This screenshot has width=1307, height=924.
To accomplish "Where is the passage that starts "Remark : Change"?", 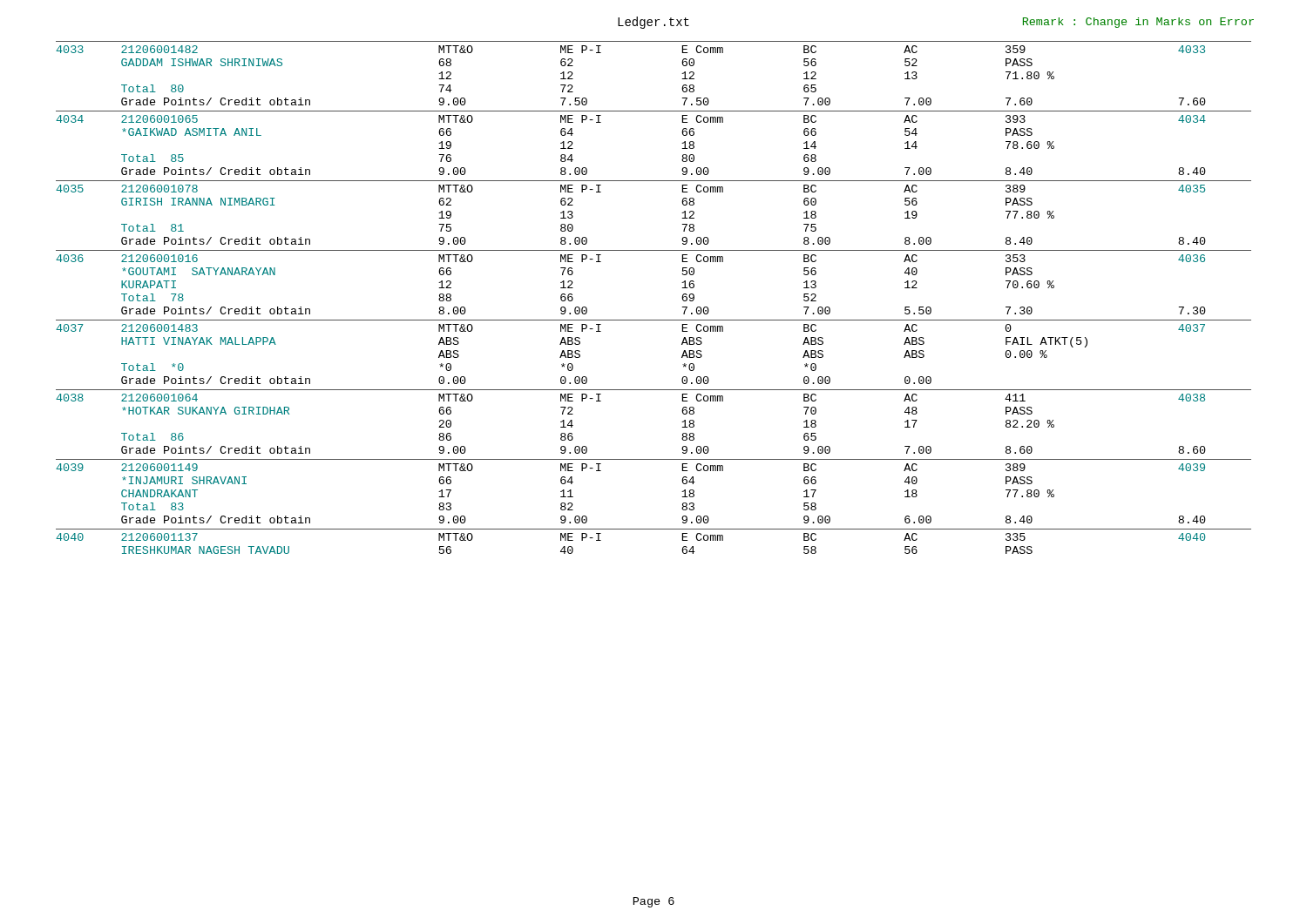I will pyautogui.click(x=1138, y=22).
